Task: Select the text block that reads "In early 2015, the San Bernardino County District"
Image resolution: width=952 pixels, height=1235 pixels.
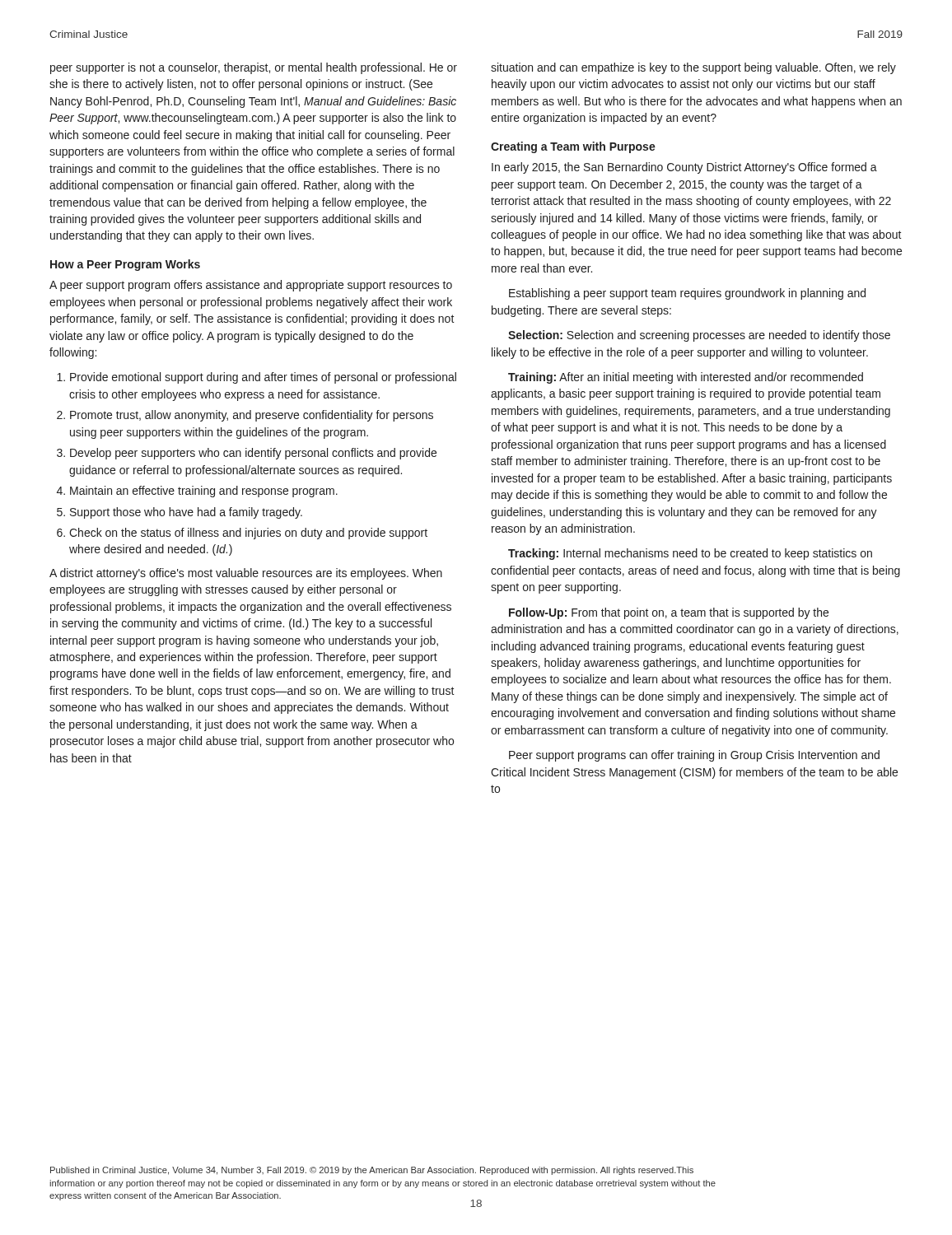Action: (x=697, y=218)
